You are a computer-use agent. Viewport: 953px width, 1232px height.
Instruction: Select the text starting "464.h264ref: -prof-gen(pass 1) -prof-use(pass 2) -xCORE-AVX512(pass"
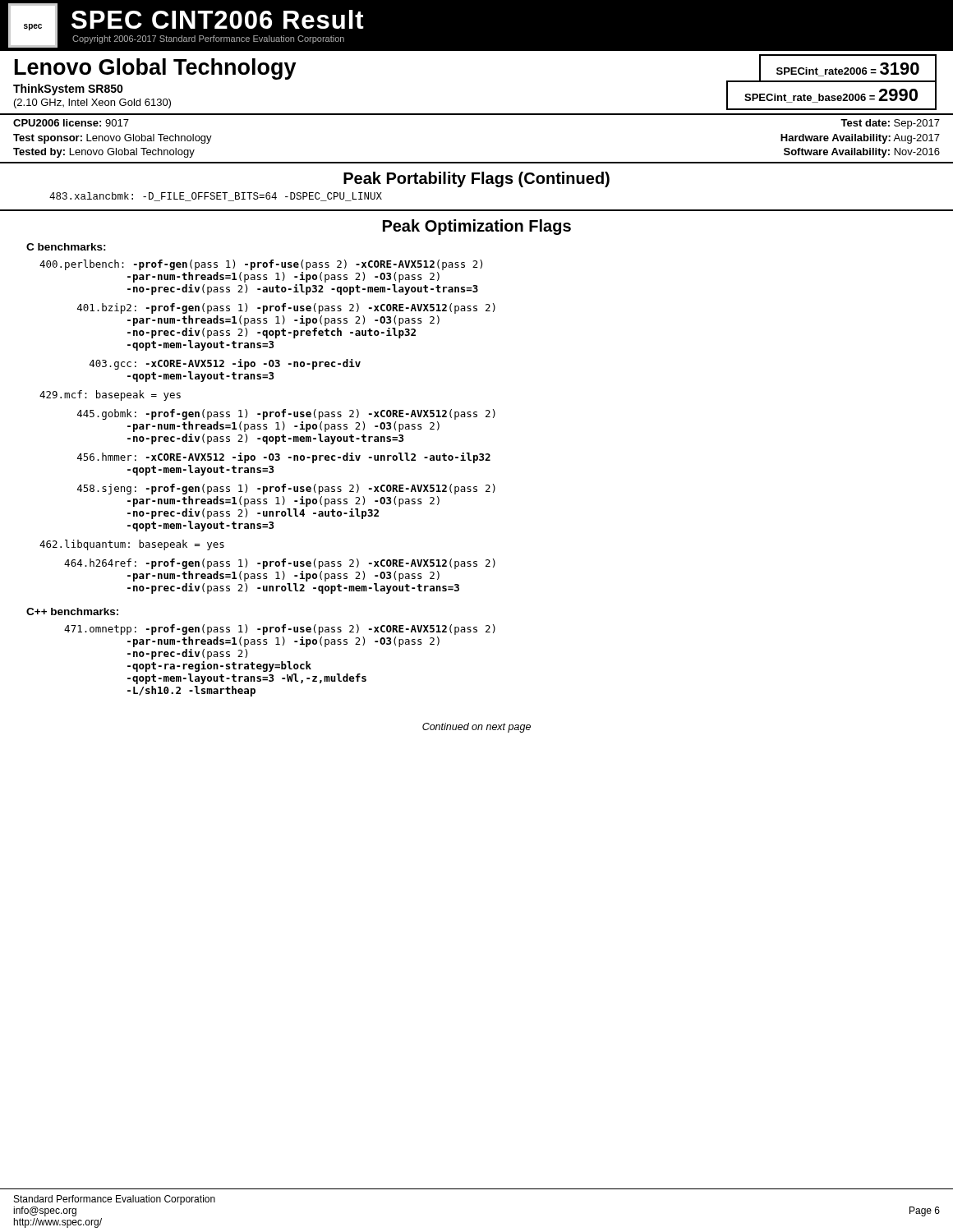[268, 575]
